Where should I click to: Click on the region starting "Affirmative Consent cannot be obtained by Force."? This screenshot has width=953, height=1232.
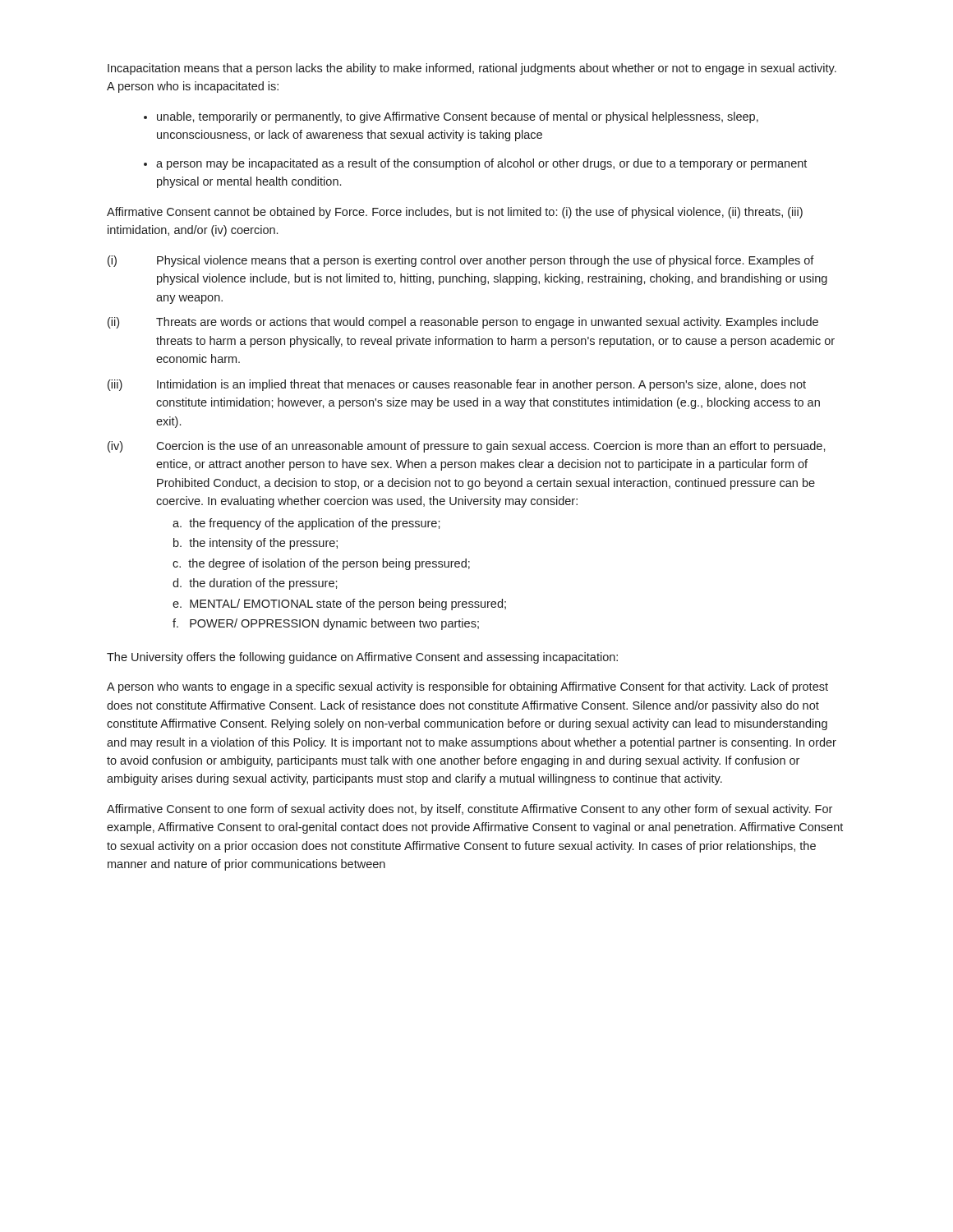pyautogui.click(x=455, y=221)
